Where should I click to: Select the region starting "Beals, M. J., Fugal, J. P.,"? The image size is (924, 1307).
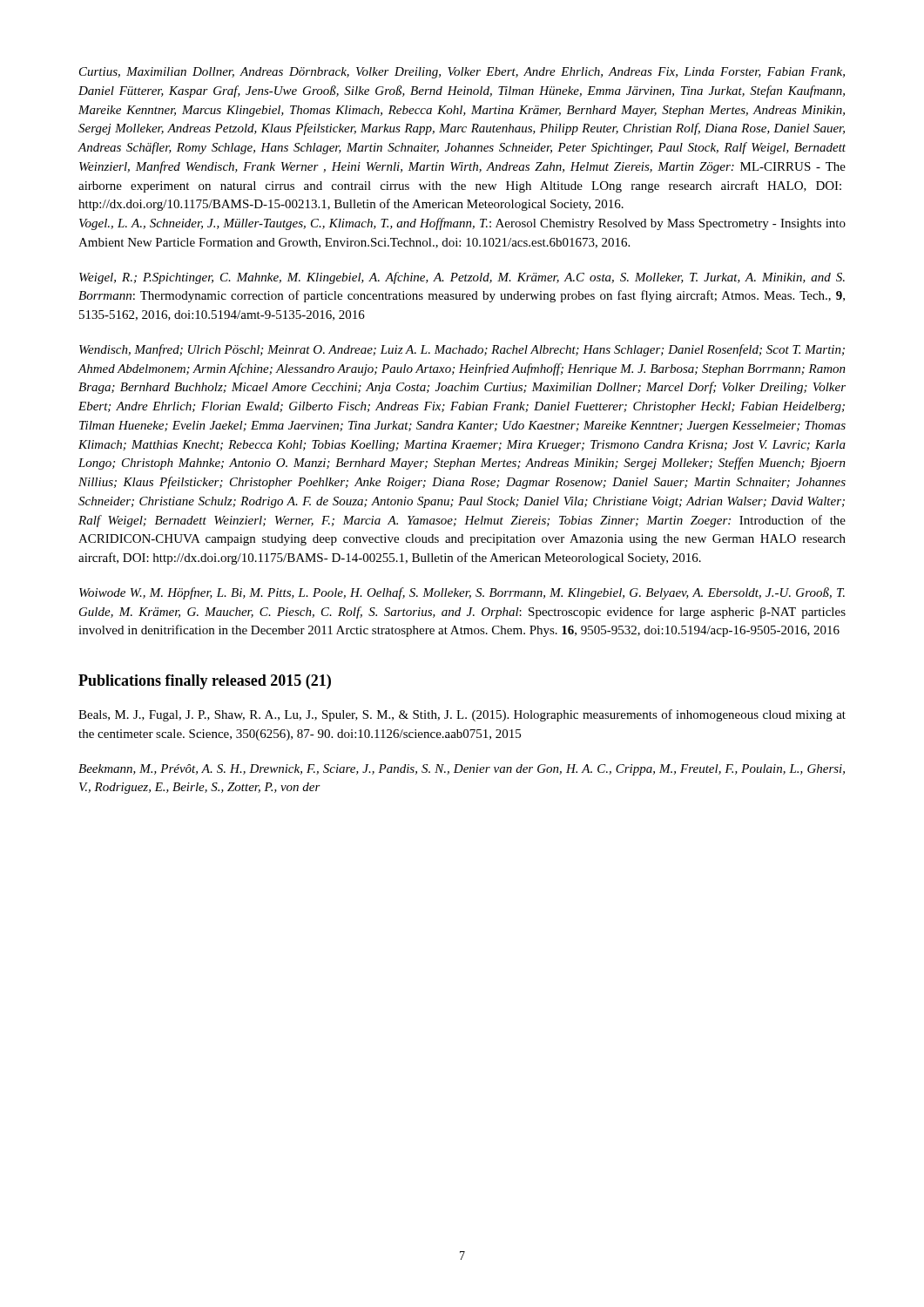click(x=462, y=724)
